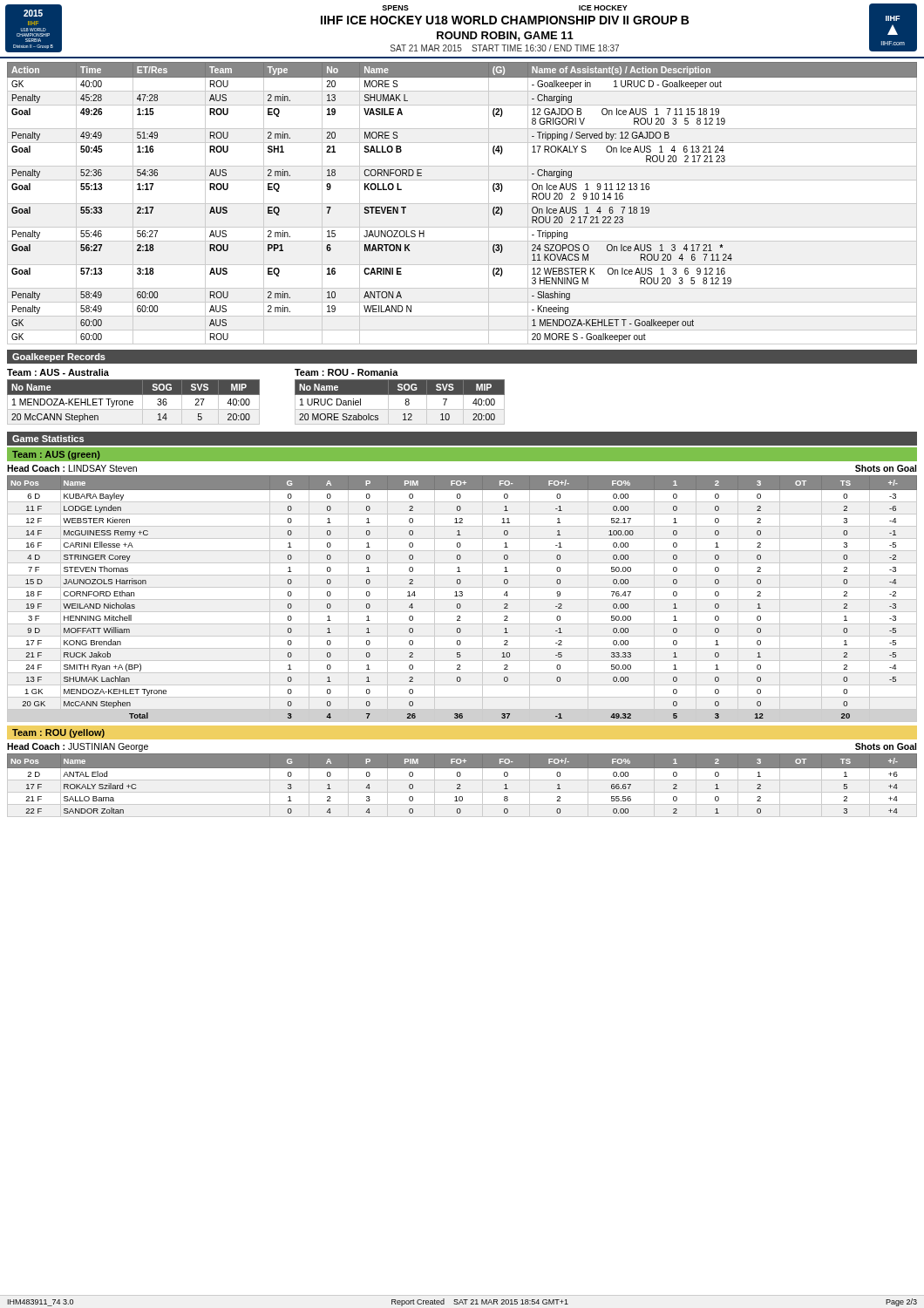This screenshot has width=924, height=1308.
Task: Click on the table containing "7 F"
Action: coord(462,599)
